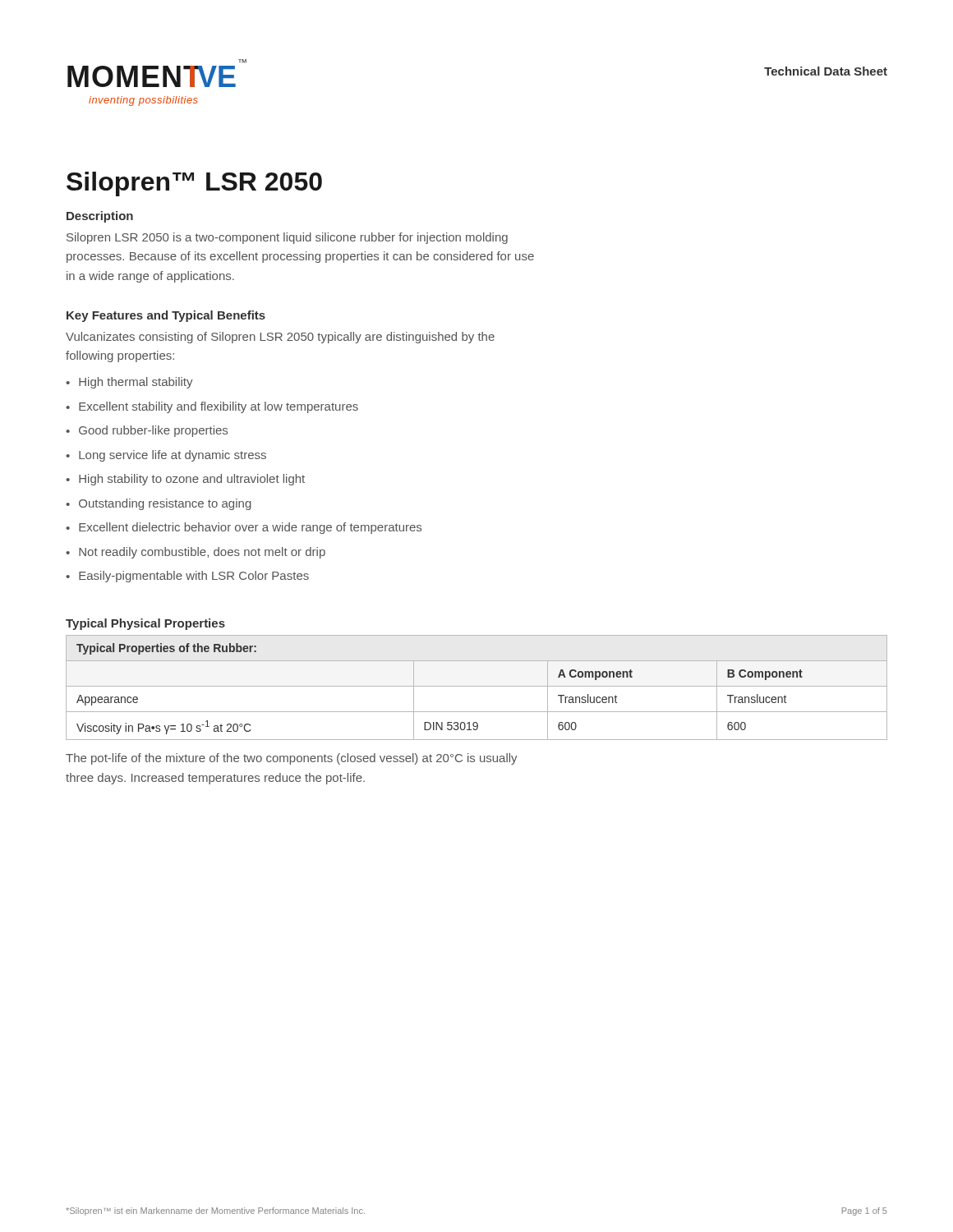The width and height of the screenshot is (953, 1232).
Task: Point to "•Easily-pigmentable with LSR Color Pastes"
Action: tap(187, 577)
